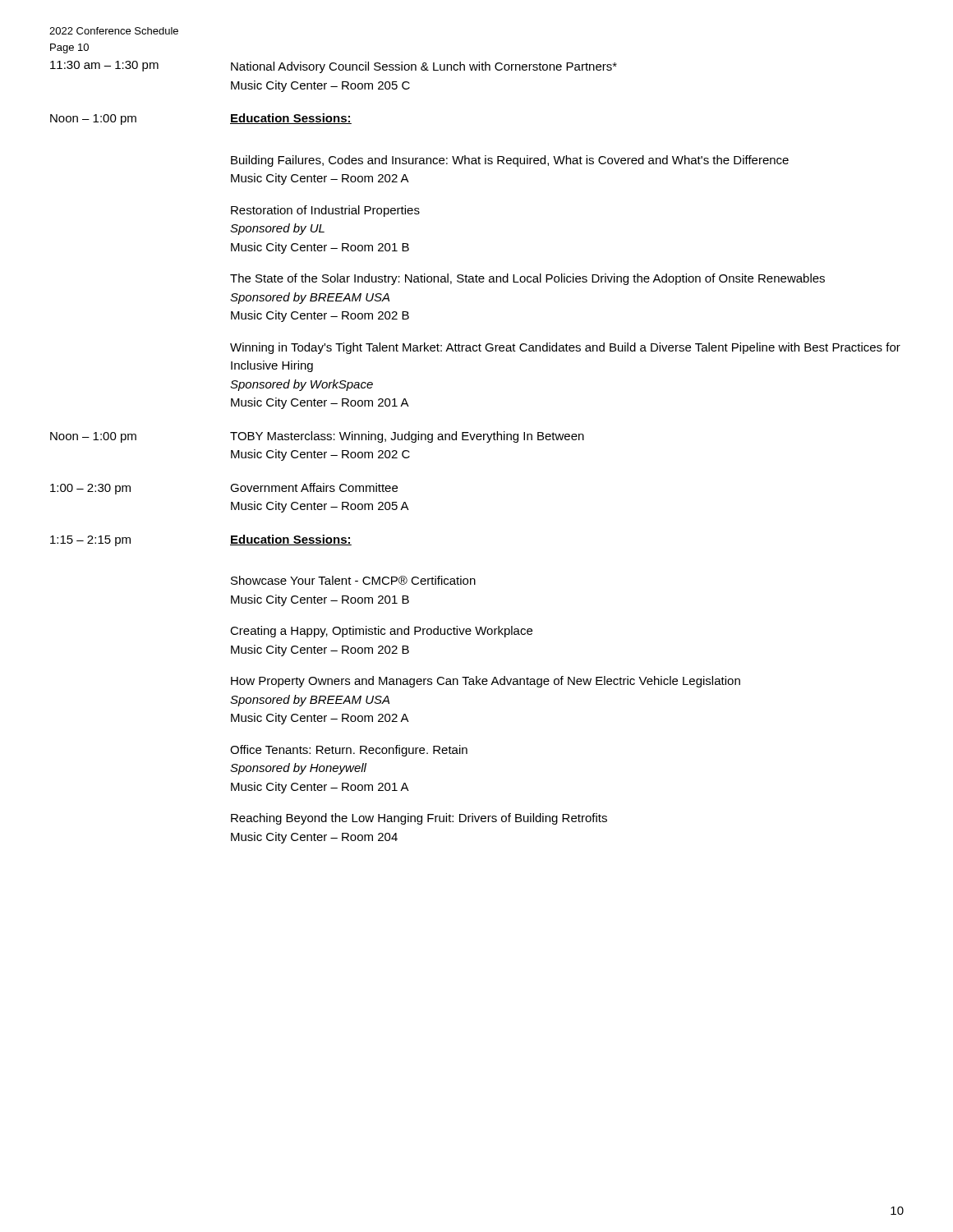Point to the passage starting "Creating a Happy, Optimistic"
This screenshot has height=1232, width=953.
coord(382,640)
